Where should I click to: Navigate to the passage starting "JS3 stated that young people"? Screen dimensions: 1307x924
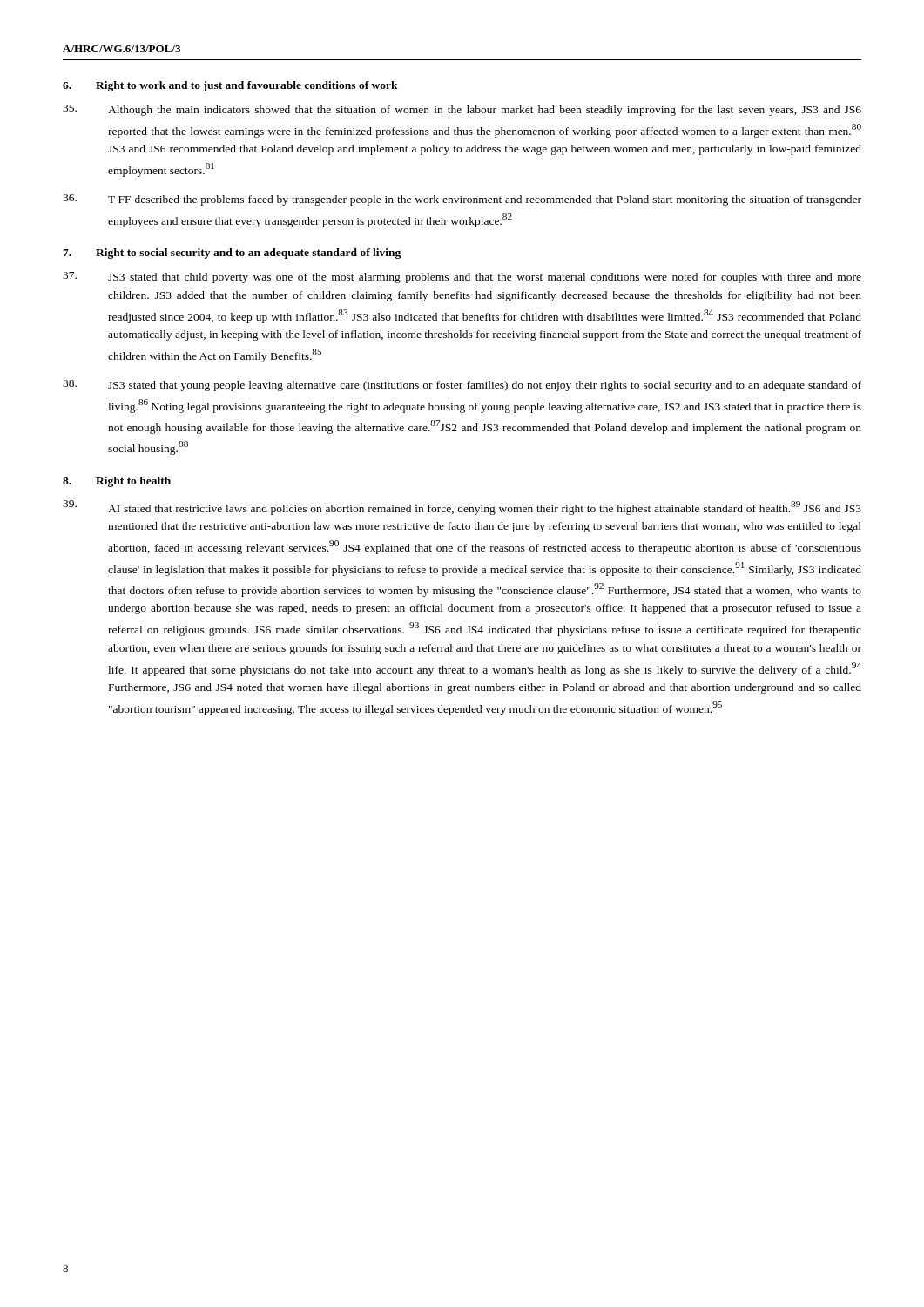[462, 417]
